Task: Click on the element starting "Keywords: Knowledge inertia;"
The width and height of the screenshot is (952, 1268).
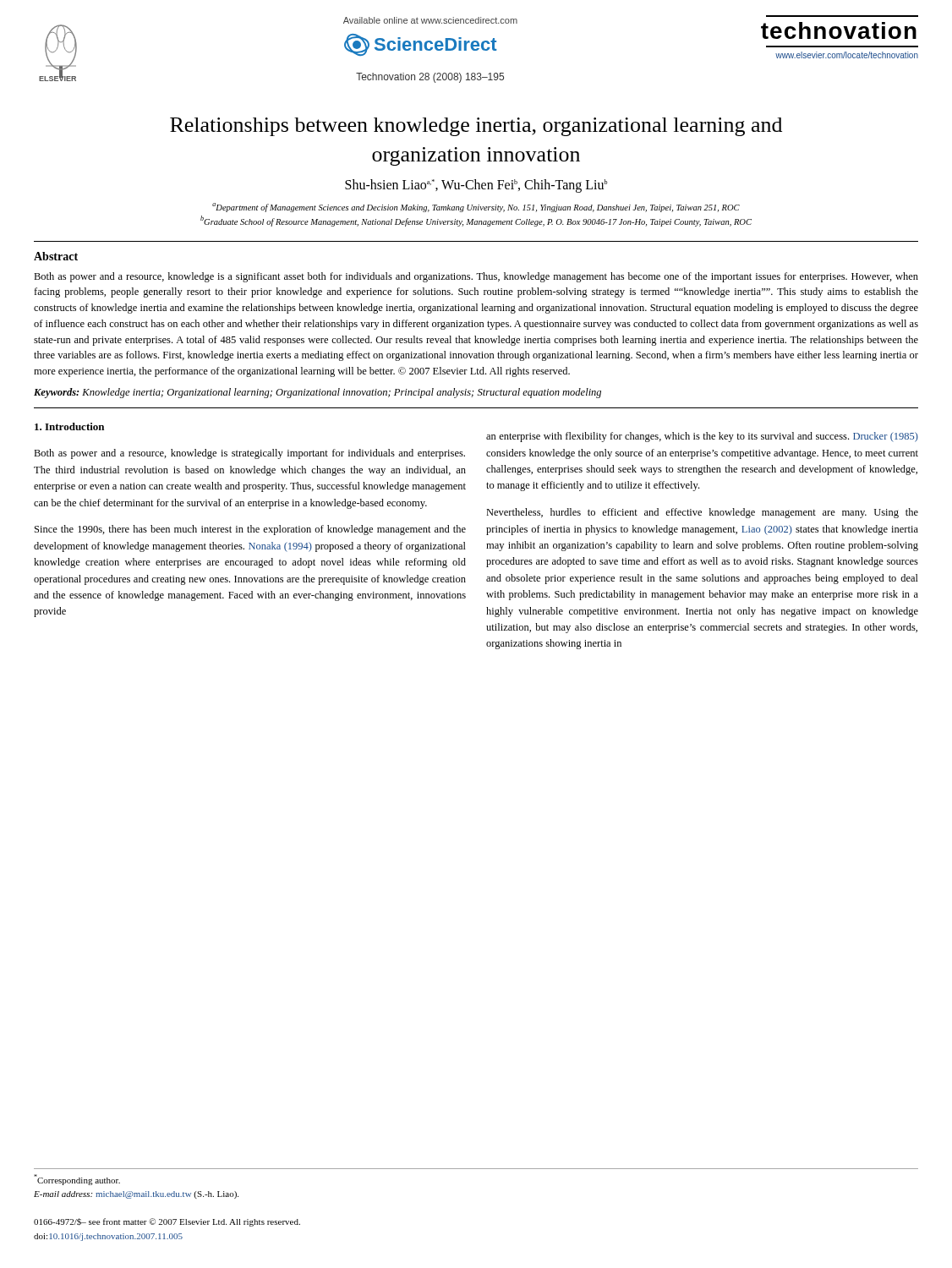Action: tap(318, 392)
